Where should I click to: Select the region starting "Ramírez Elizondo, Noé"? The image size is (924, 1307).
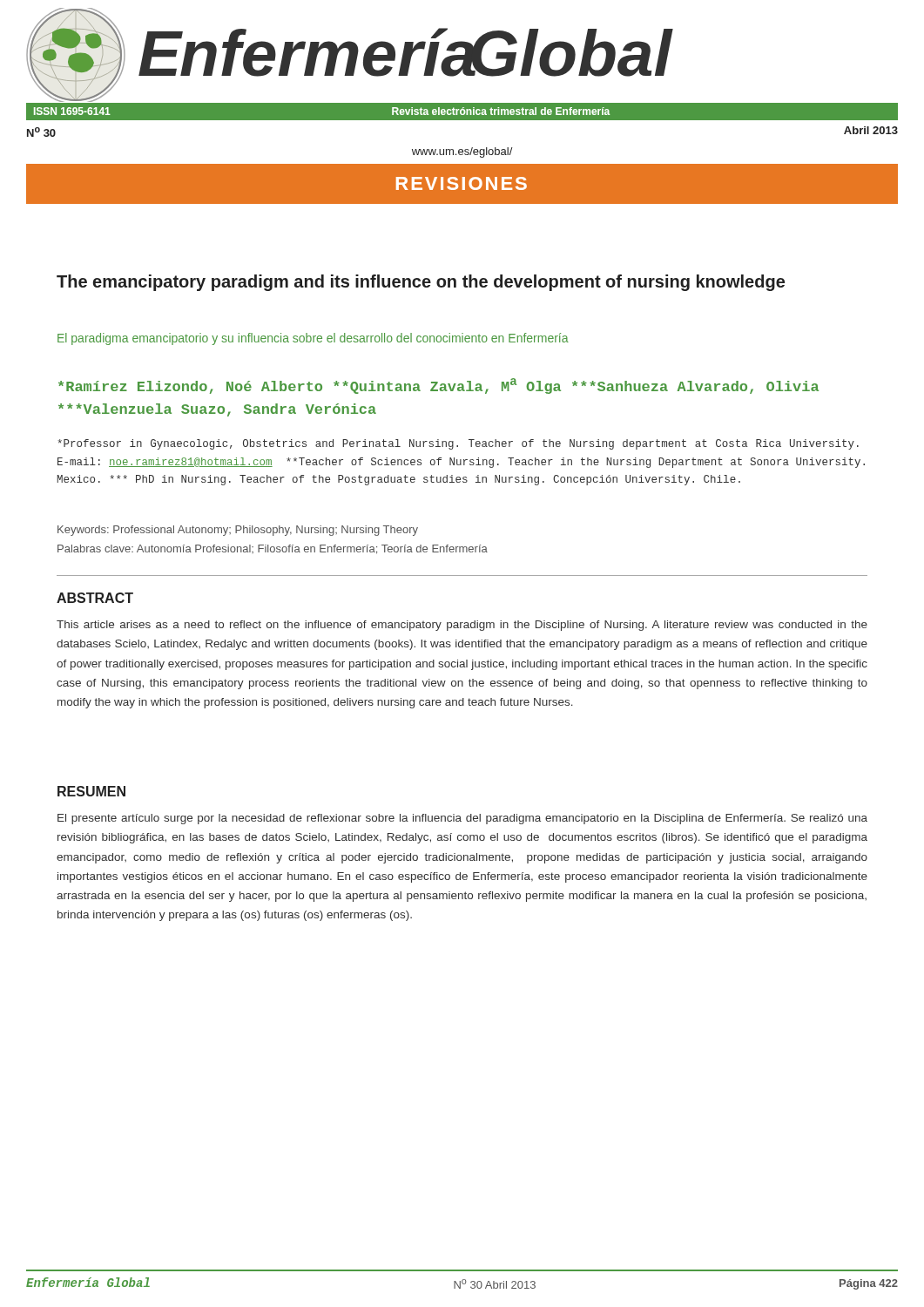click(438, 396)
